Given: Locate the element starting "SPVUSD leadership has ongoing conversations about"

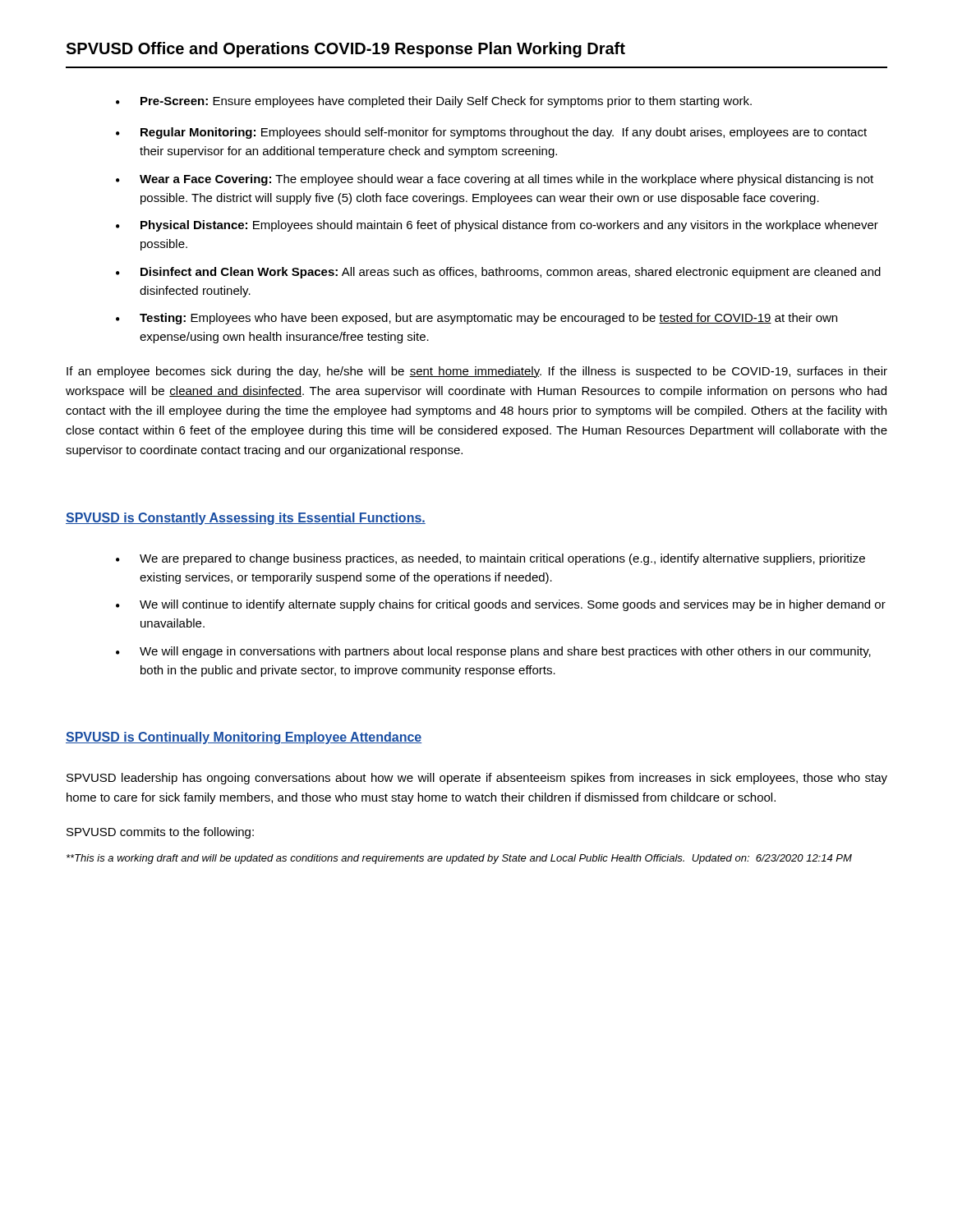Looking at the screenshot, I should [476, 787].
